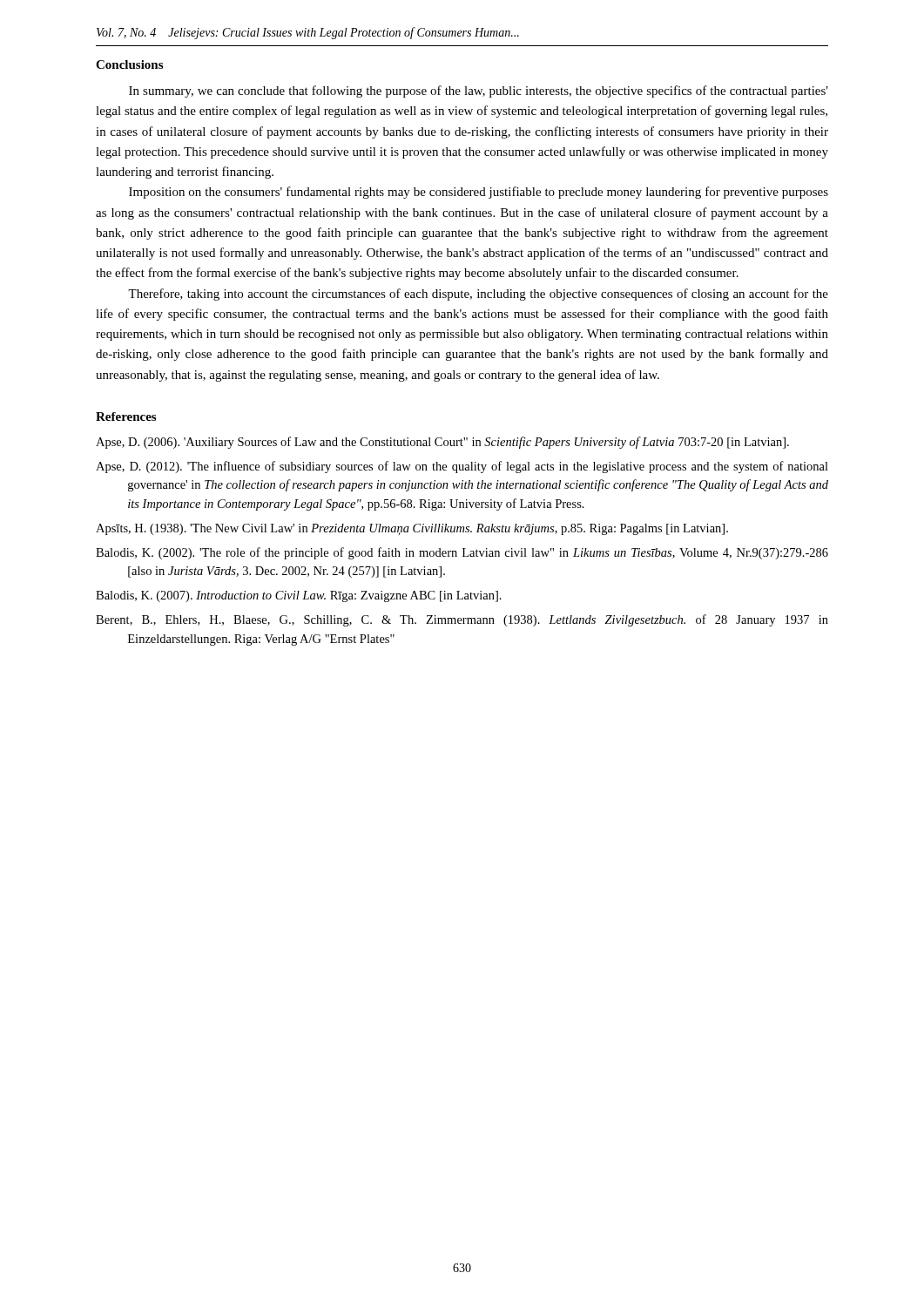
Task: Point to the block beginning "Apsīts, H. (1938)."
Action: click(x=412, y=528)
